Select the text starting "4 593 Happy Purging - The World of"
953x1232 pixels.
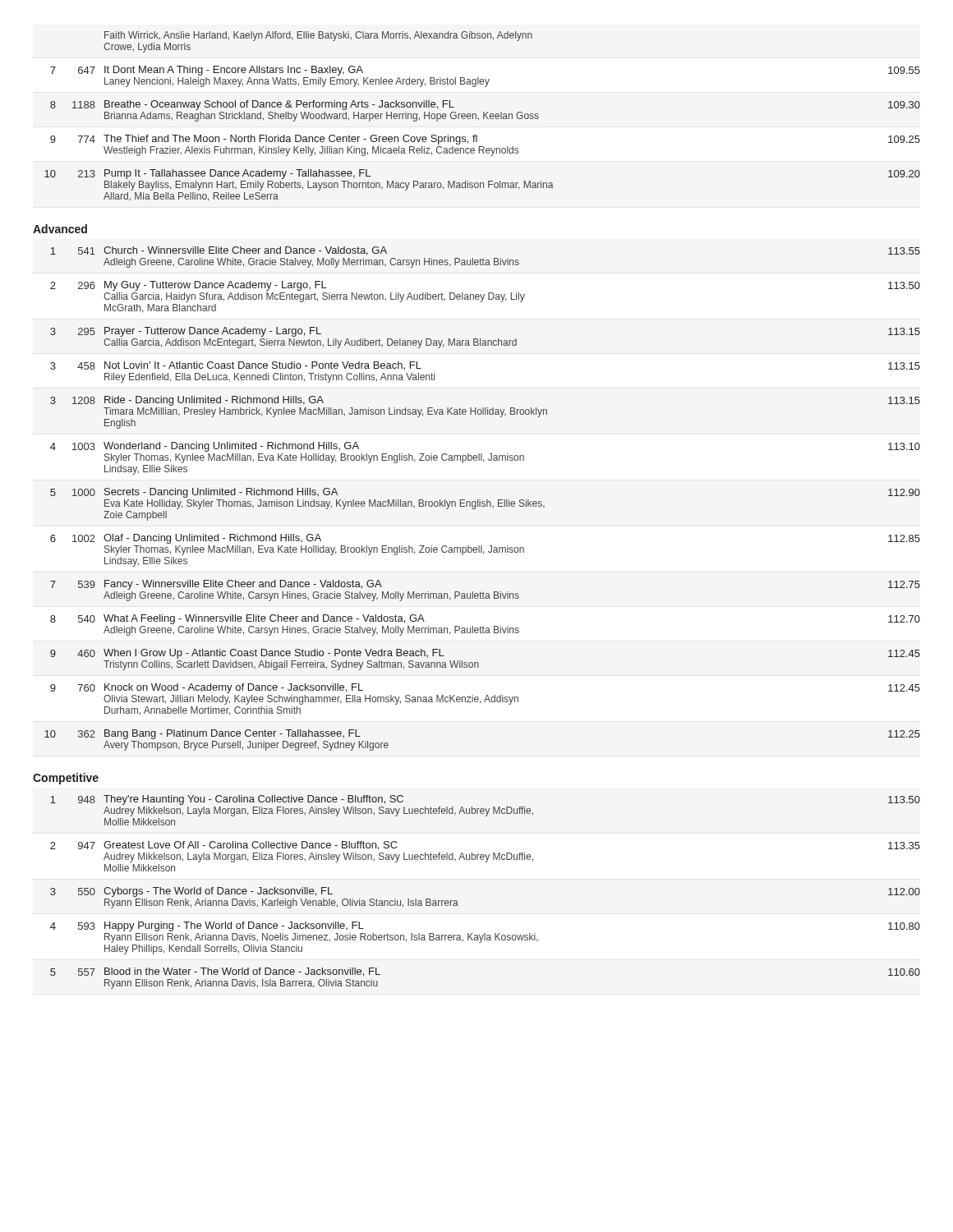476,937
